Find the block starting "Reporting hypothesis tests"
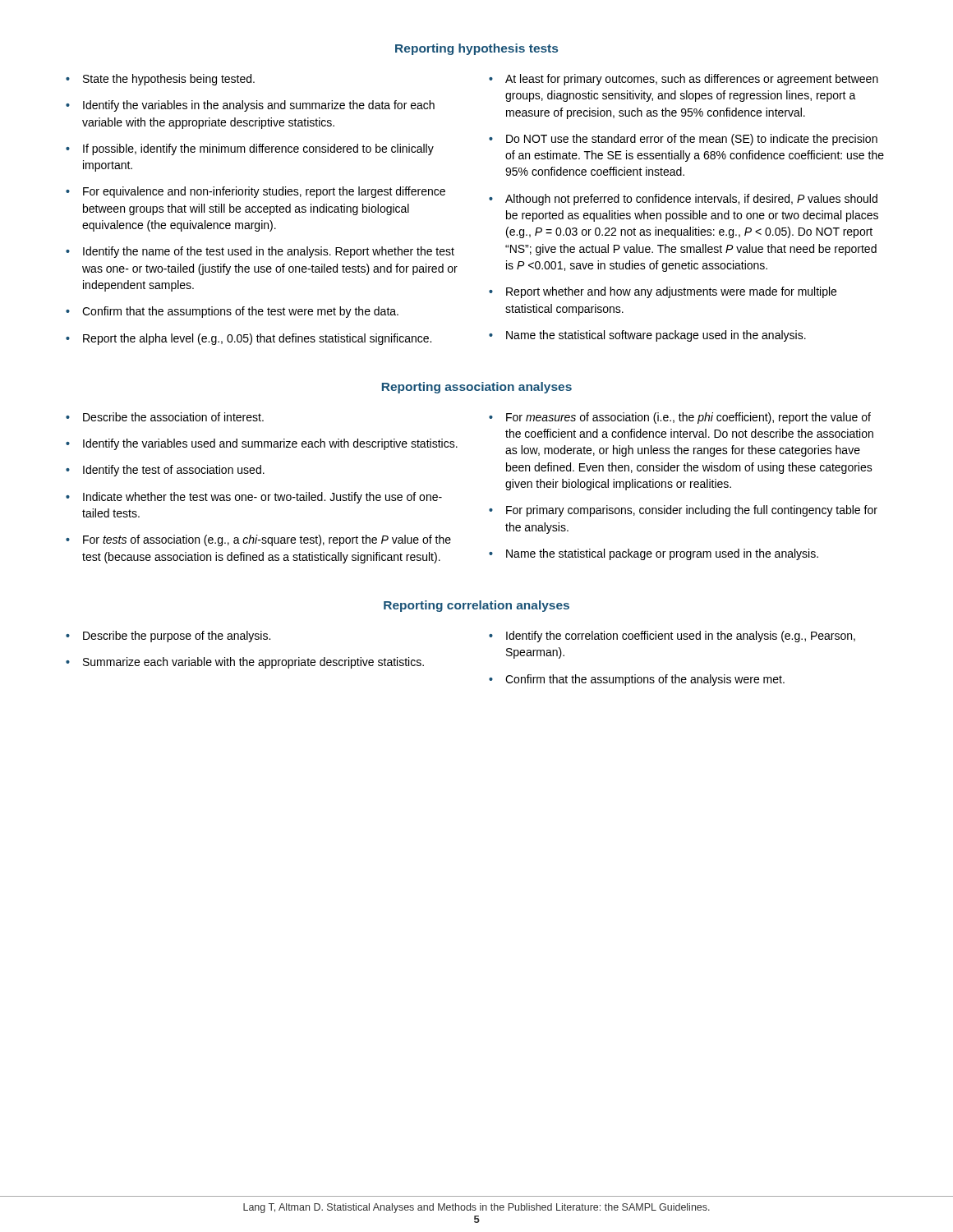This screenshot has width=953, height=1232. [x=476, y=48]
